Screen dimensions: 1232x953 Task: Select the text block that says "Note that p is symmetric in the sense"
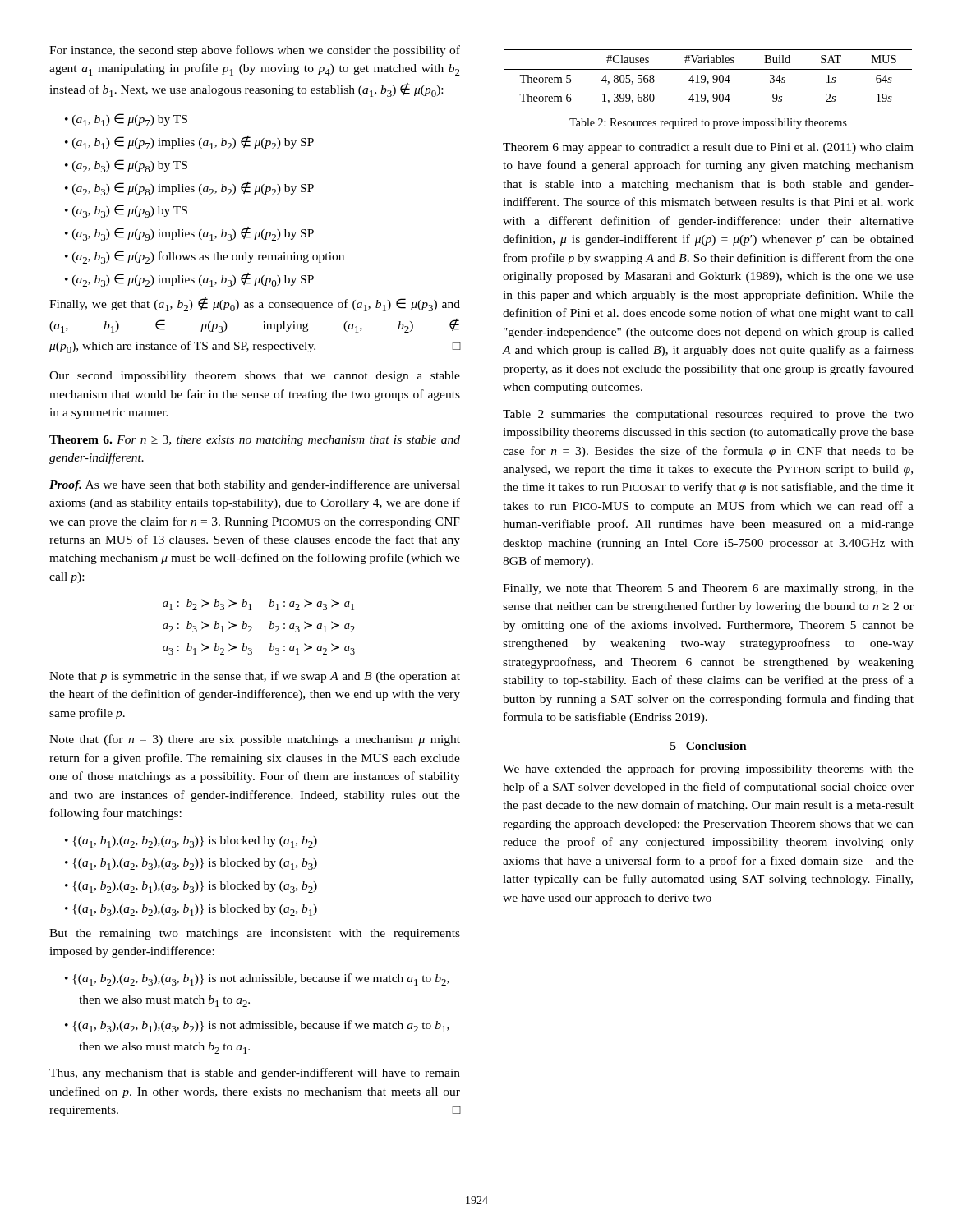255,694
